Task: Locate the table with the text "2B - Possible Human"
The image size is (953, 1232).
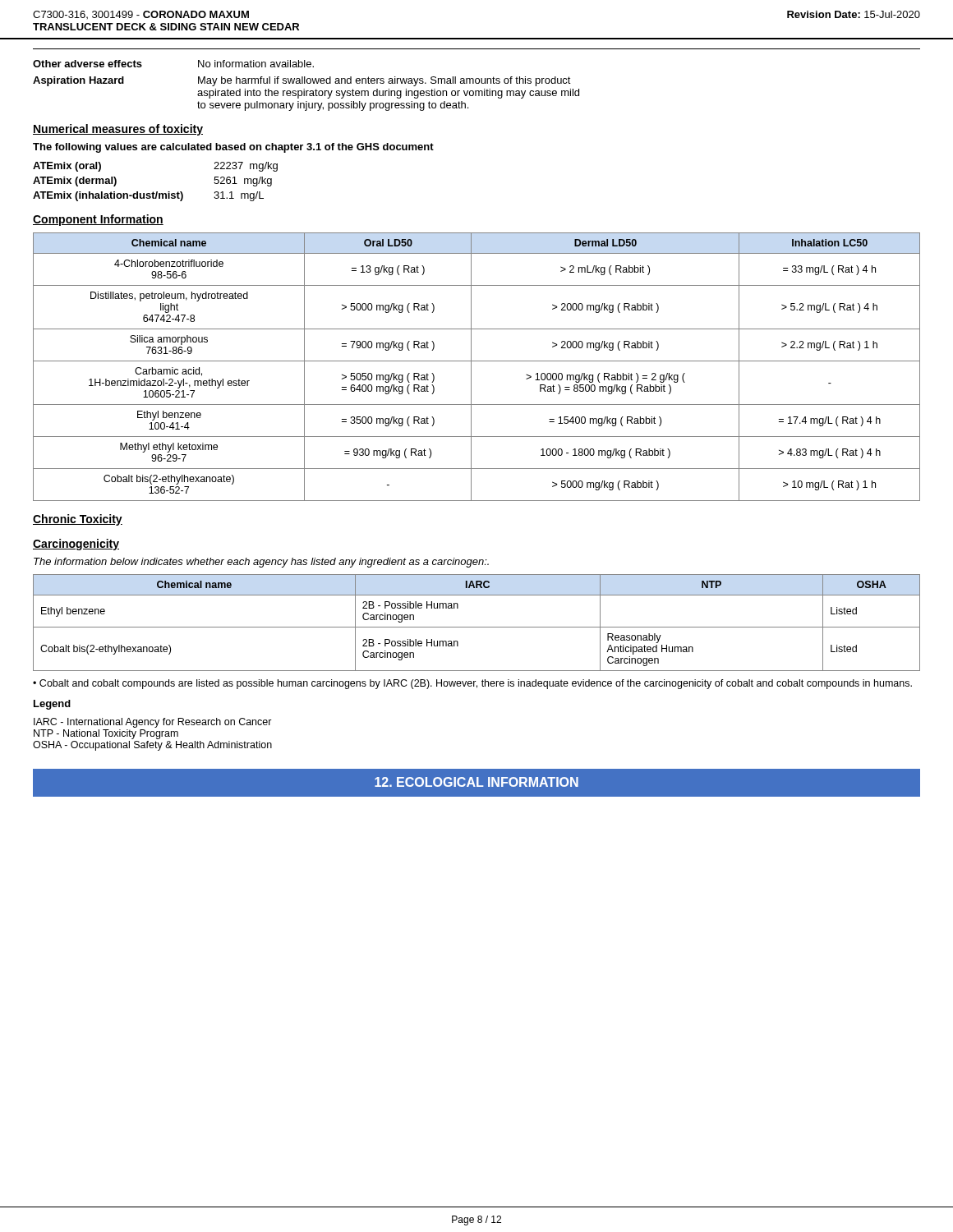Action: pyautogui.click(x=476, y=623)
